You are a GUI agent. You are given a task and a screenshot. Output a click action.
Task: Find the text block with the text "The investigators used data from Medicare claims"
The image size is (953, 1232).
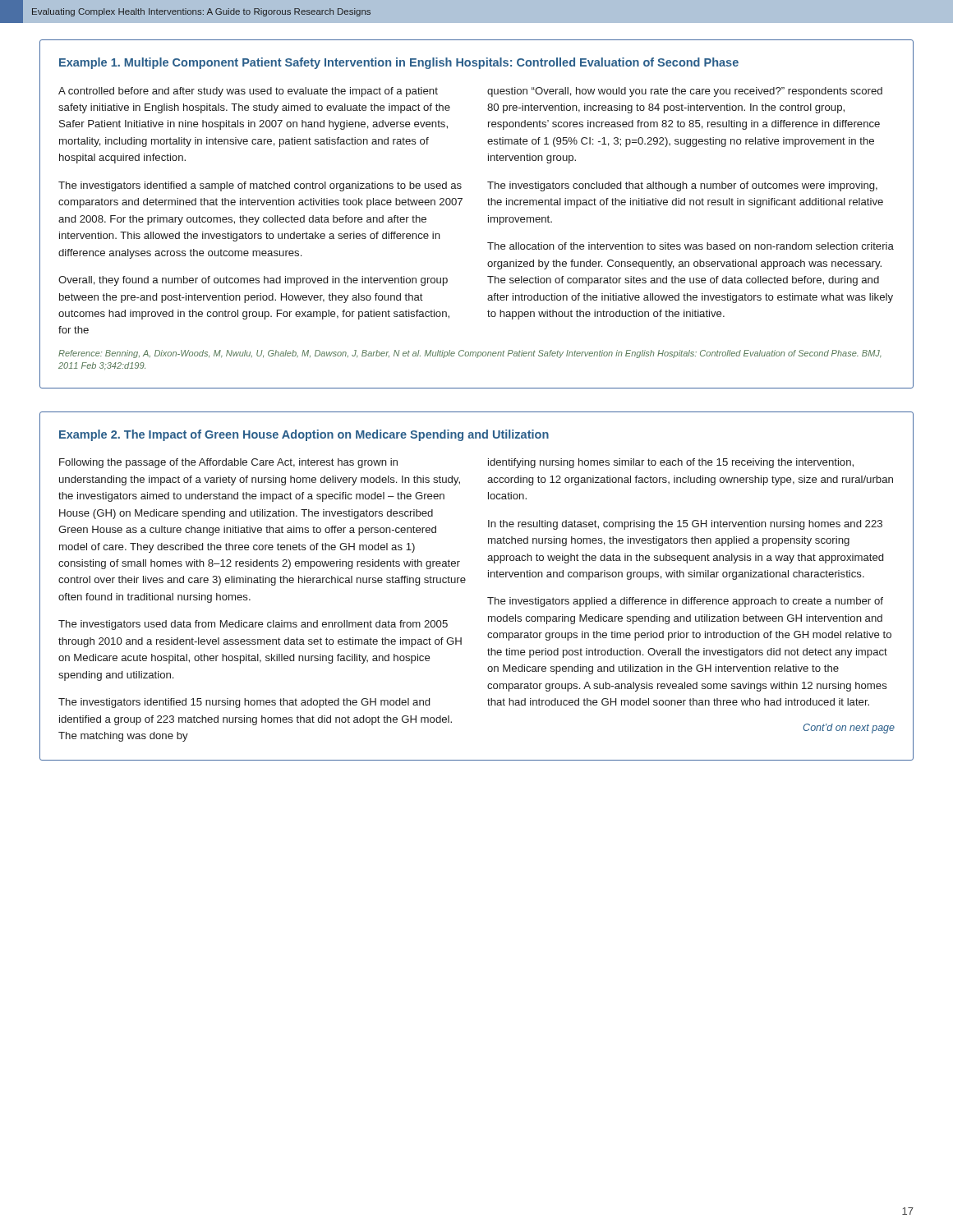(x=260, y=649)
